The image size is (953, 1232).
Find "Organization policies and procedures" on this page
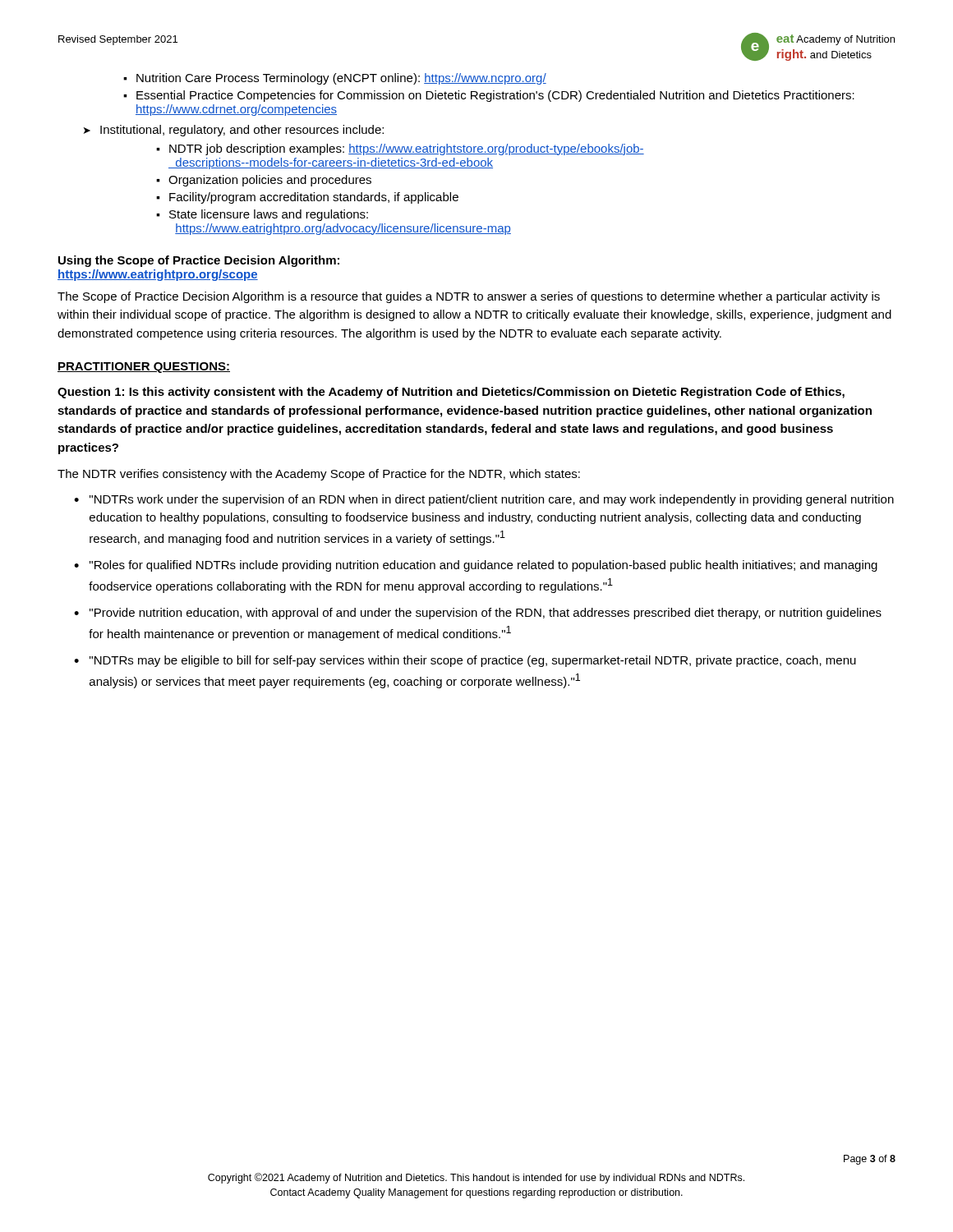click(270, 179)
